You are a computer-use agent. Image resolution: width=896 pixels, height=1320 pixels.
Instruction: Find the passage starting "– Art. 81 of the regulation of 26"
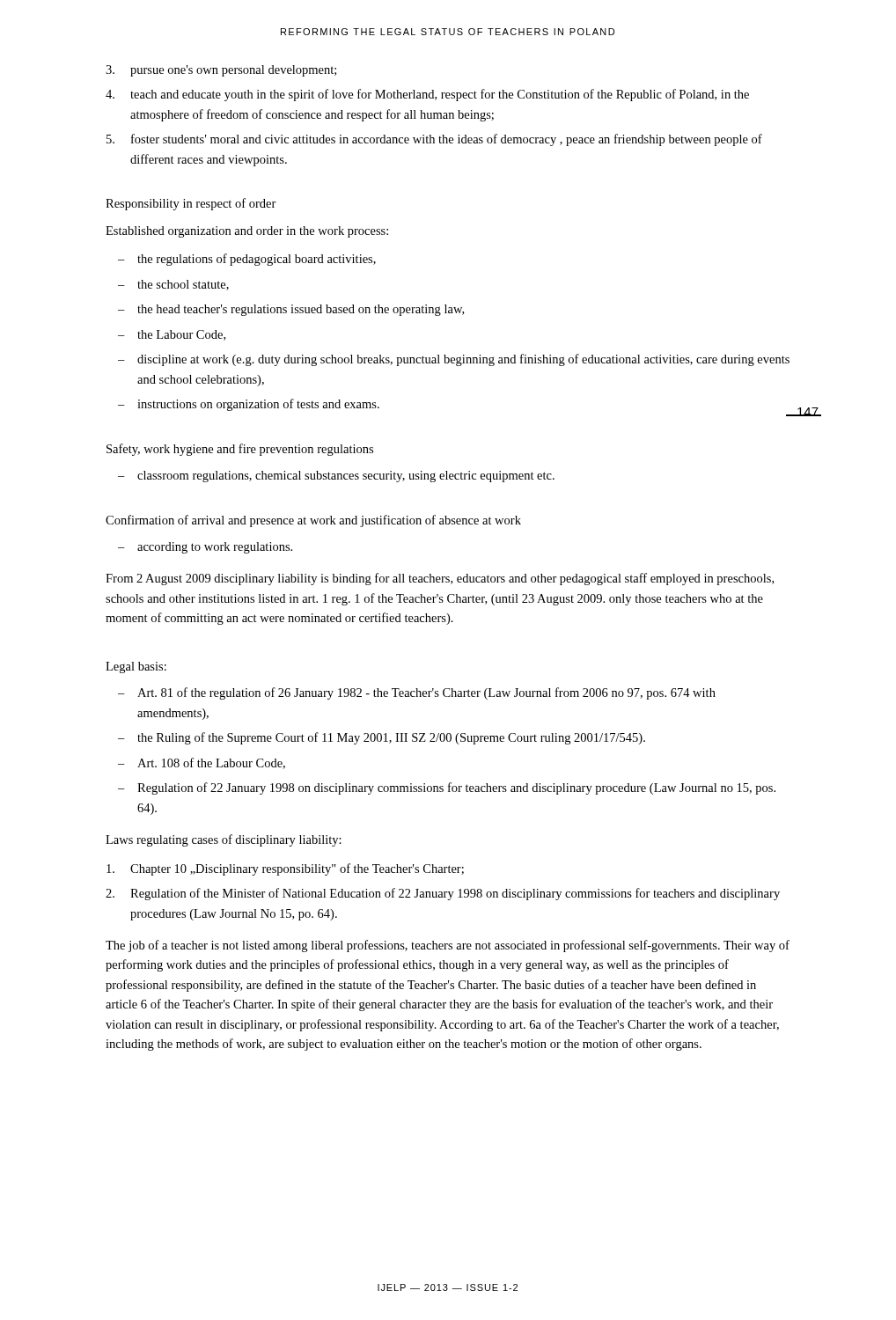click(x=448, y=703)
